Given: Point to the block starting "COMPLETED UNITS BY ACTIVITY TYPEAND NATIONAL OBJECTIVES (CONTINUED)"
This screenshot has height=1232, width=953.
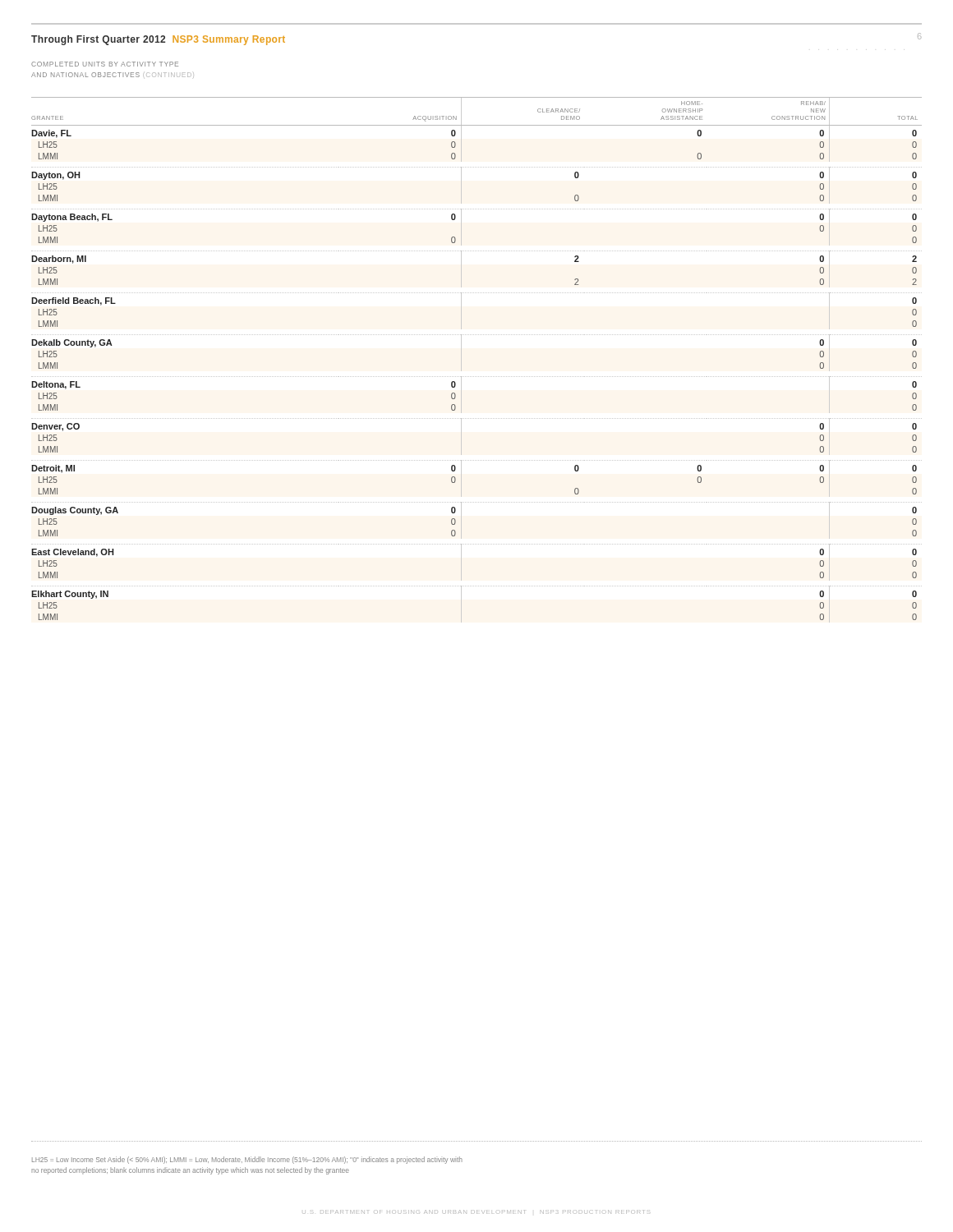Looking at the screenshot, I should [x=113, y=70].
